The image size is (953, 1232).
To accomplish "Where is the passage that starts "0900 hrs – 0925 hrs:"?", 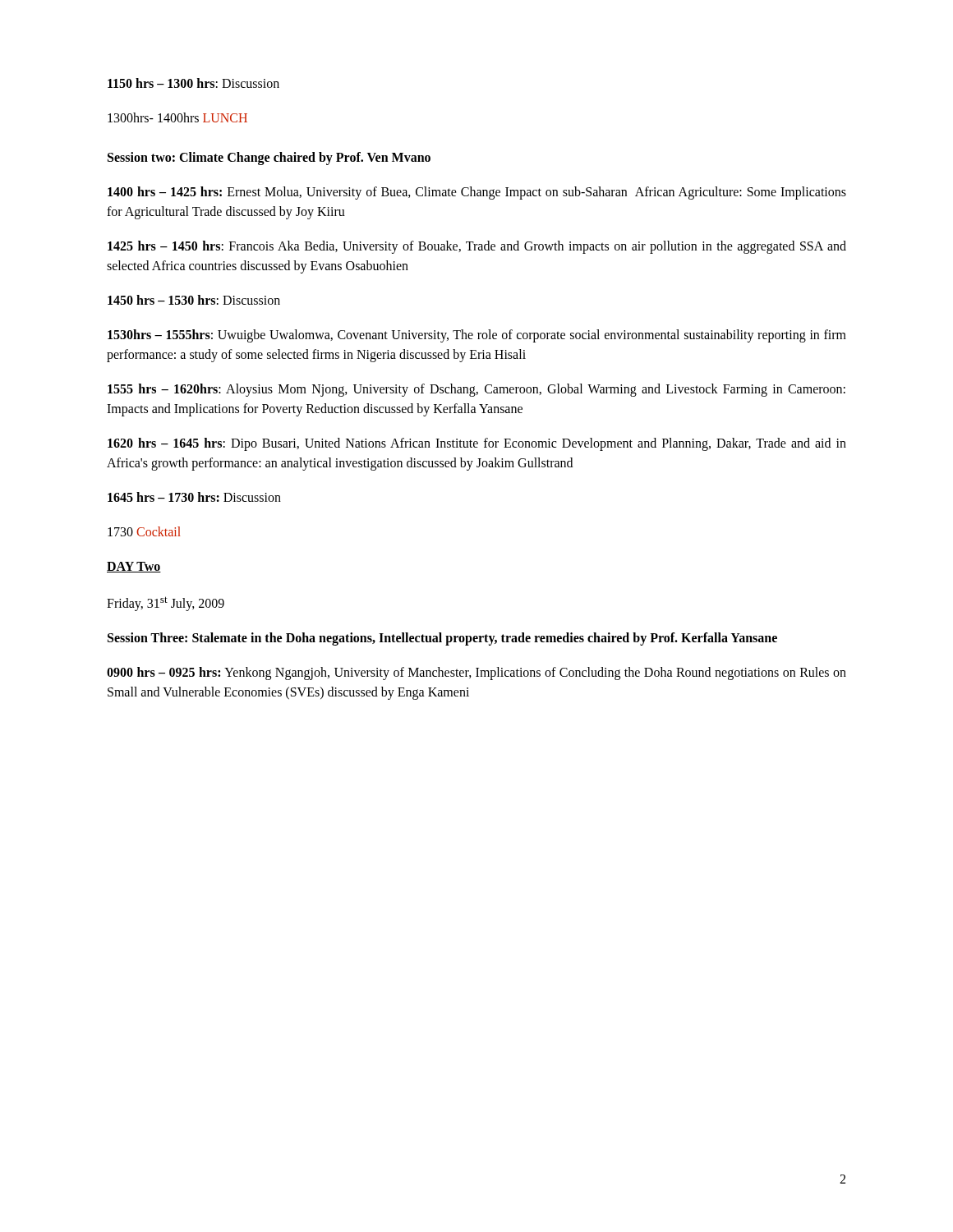I will 476,683.
